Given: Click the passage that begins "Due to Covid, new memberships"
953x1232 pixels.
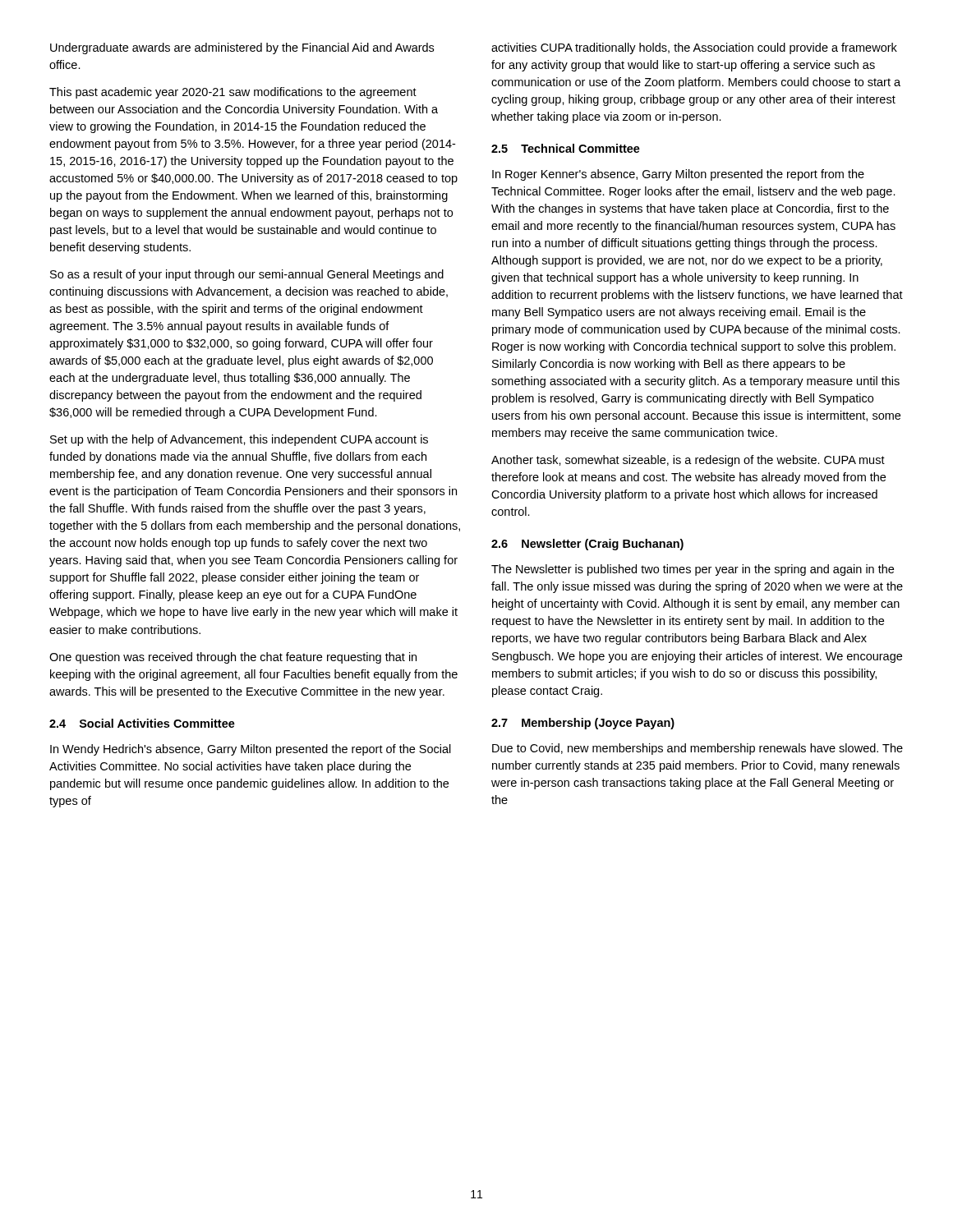Looking at the screenshot, I should [x=698, y=774].
